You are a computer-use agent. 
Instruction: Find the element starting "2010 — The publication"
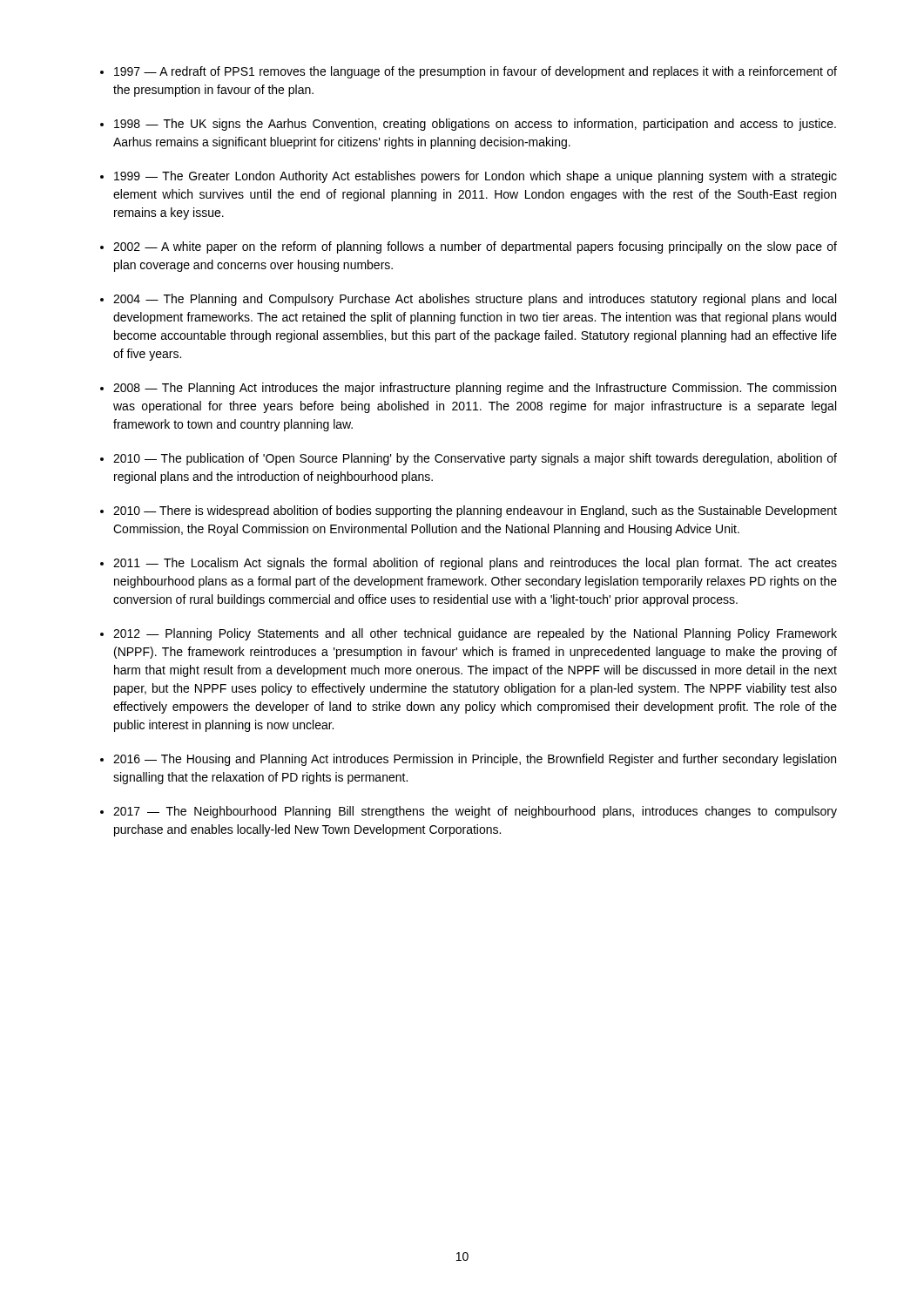[x=475, y=467]
